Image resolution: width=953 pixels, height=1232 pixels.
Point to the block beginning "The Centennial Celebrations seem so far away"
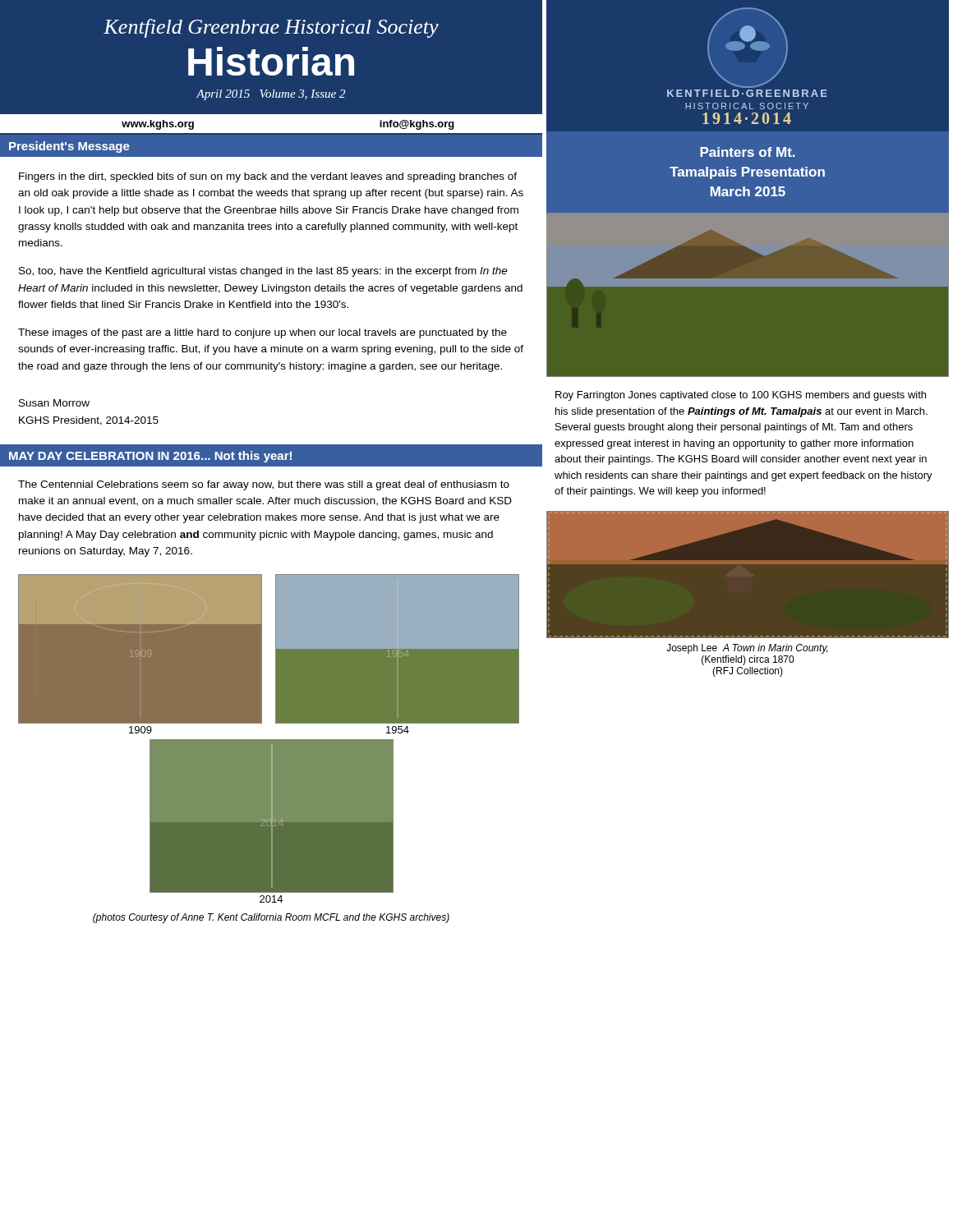click(271, 518)
